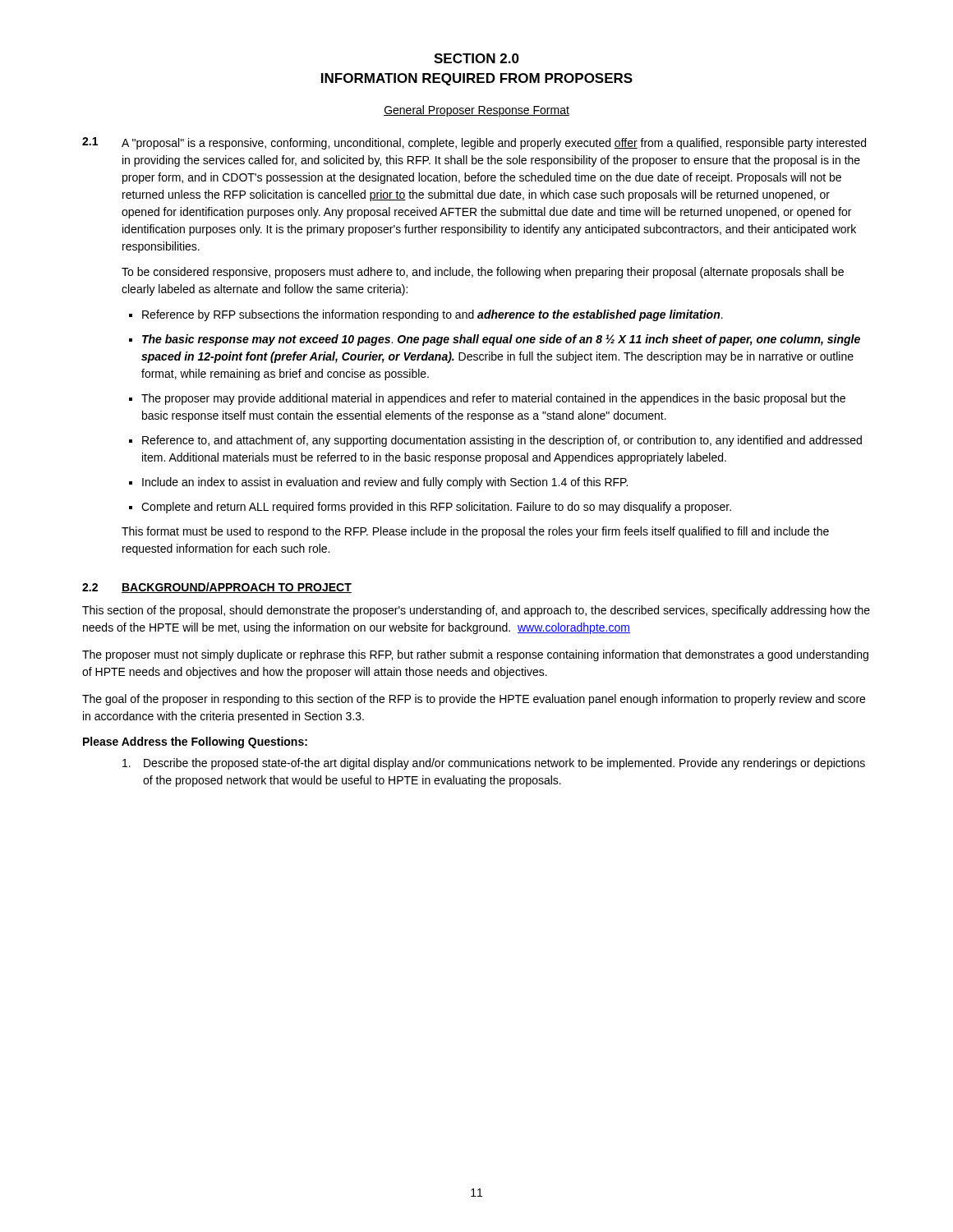Find the region starting "Reference to, and attachment"
This screenshot has height=1232, width=953.
(502, 449)
